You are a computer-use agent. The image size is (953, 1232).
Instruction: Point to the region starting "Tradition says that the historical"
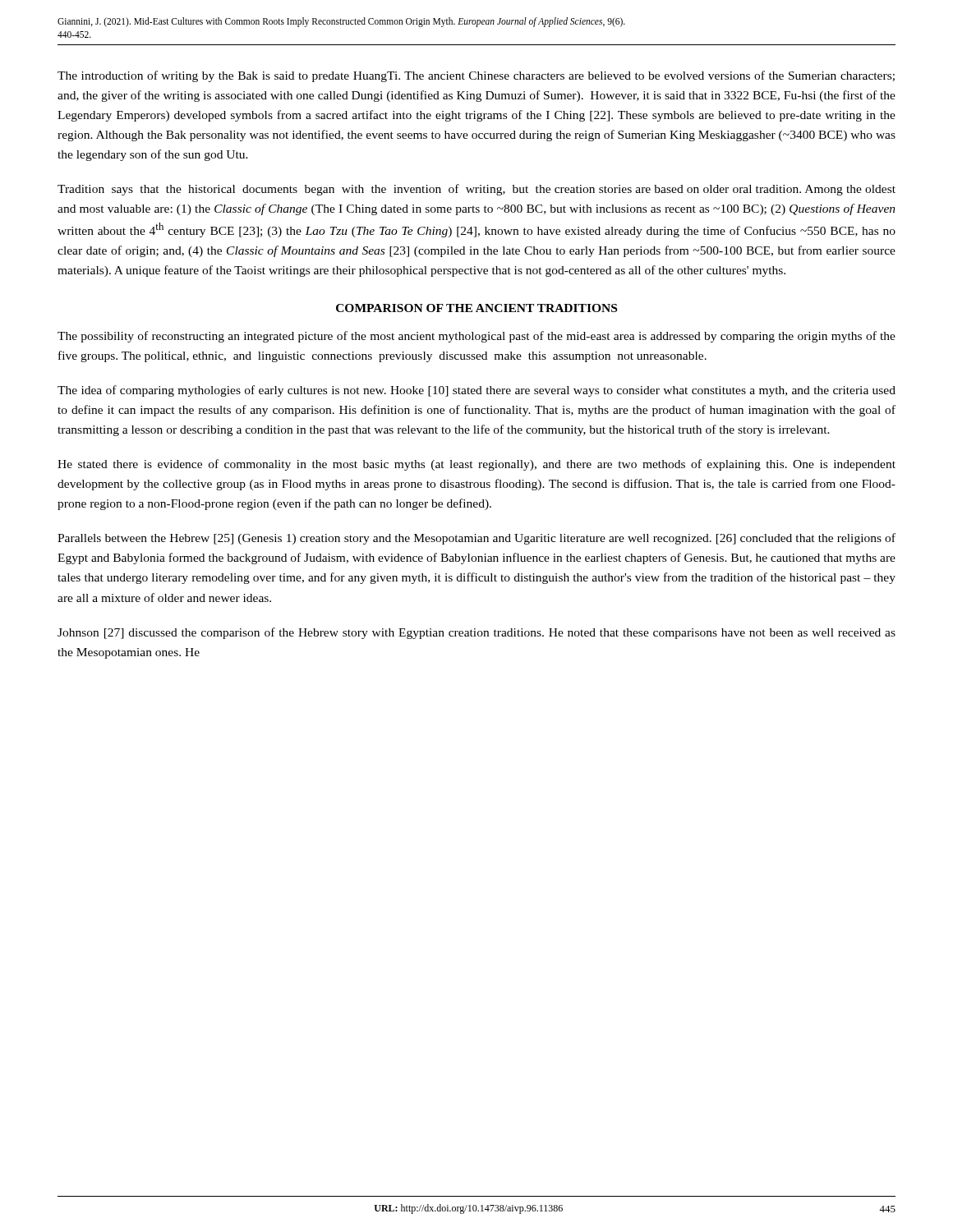point(476,229)
